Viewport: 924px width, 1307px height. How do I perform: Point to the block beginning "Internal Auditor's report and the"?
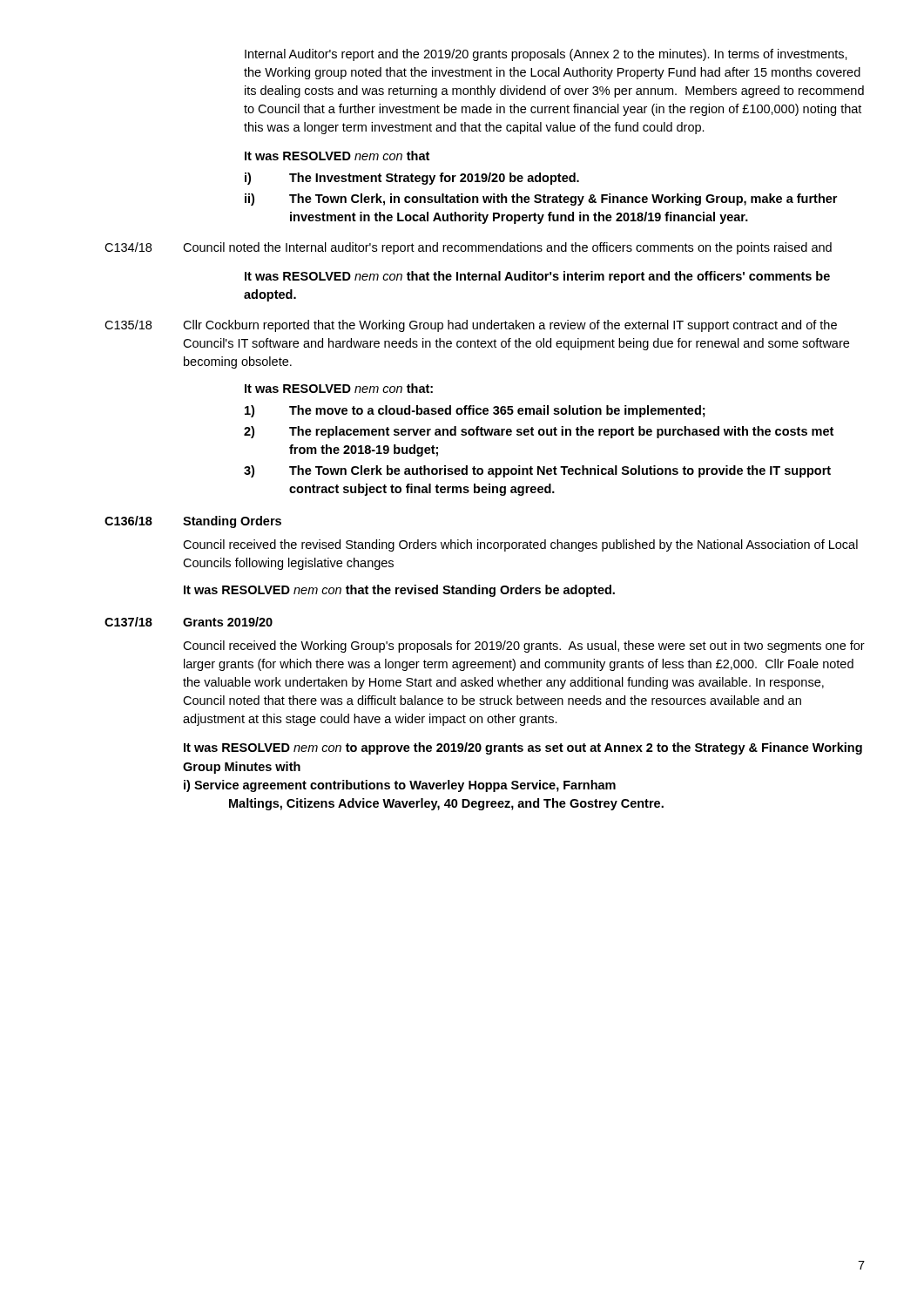coord(554,91)
